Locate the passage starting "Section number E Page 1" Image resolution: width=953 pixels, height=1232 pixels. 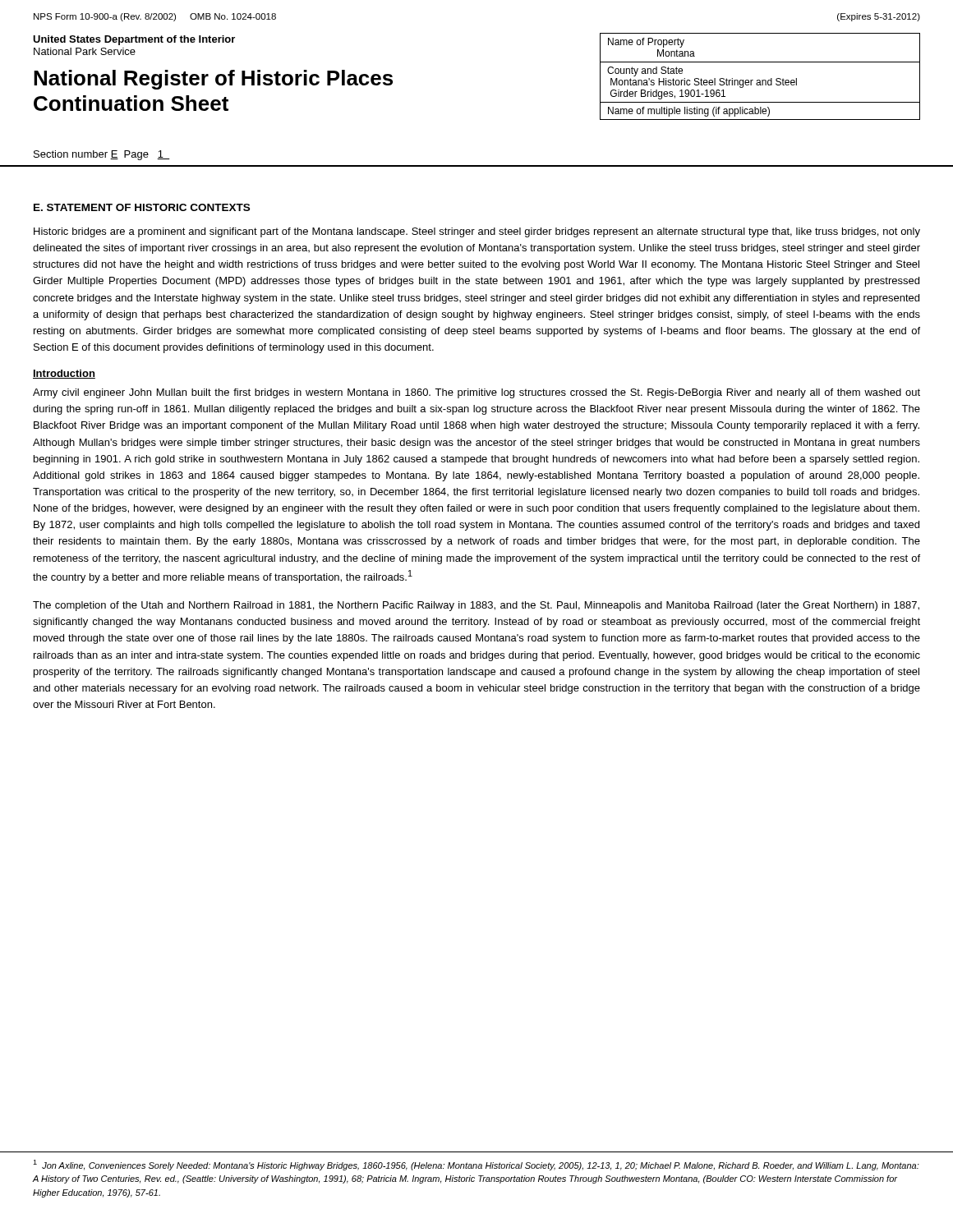click(101, 154)
